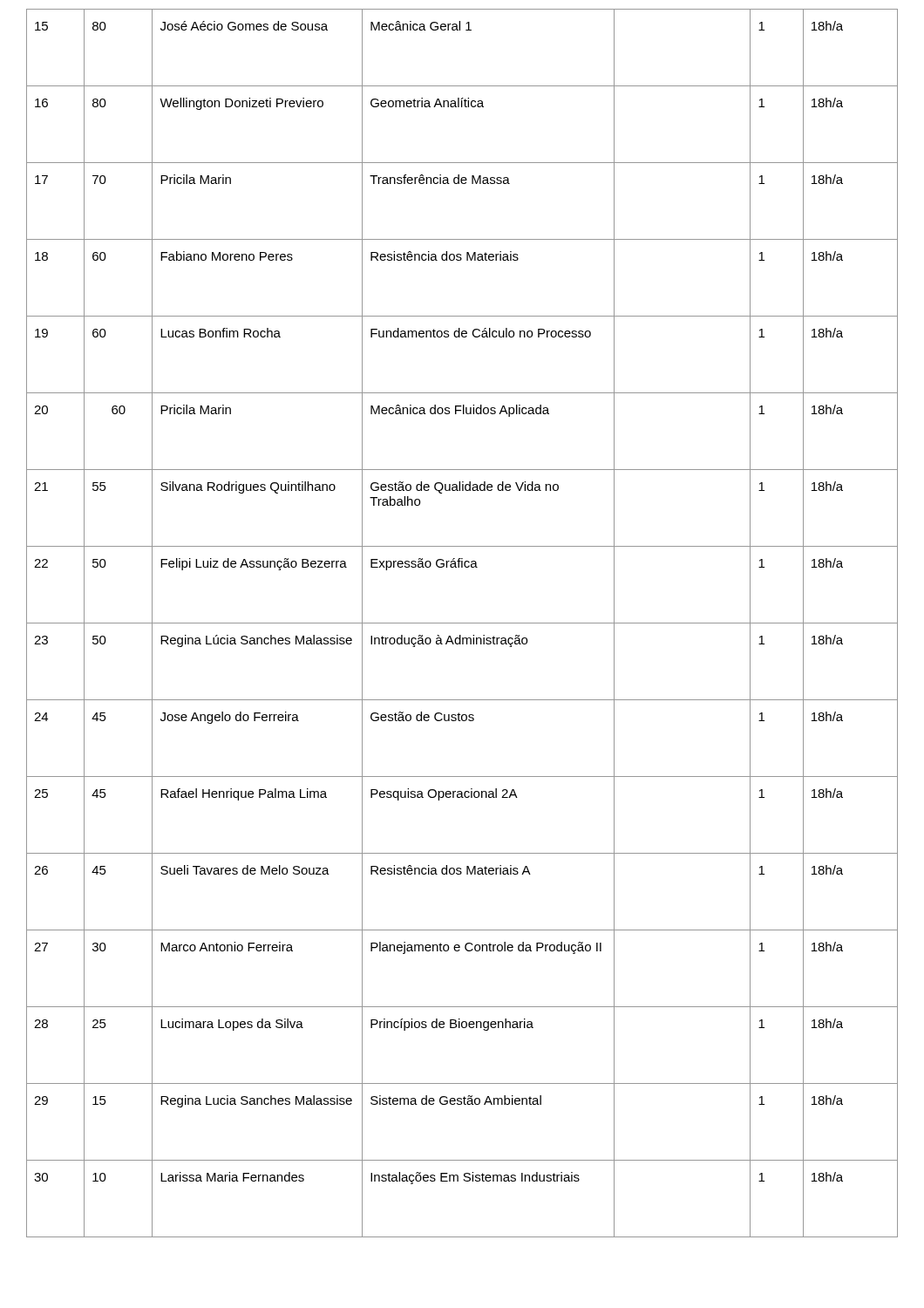This screenshot has height=1308, width=924.
Task: Click a table
Action: coord(462,623)
